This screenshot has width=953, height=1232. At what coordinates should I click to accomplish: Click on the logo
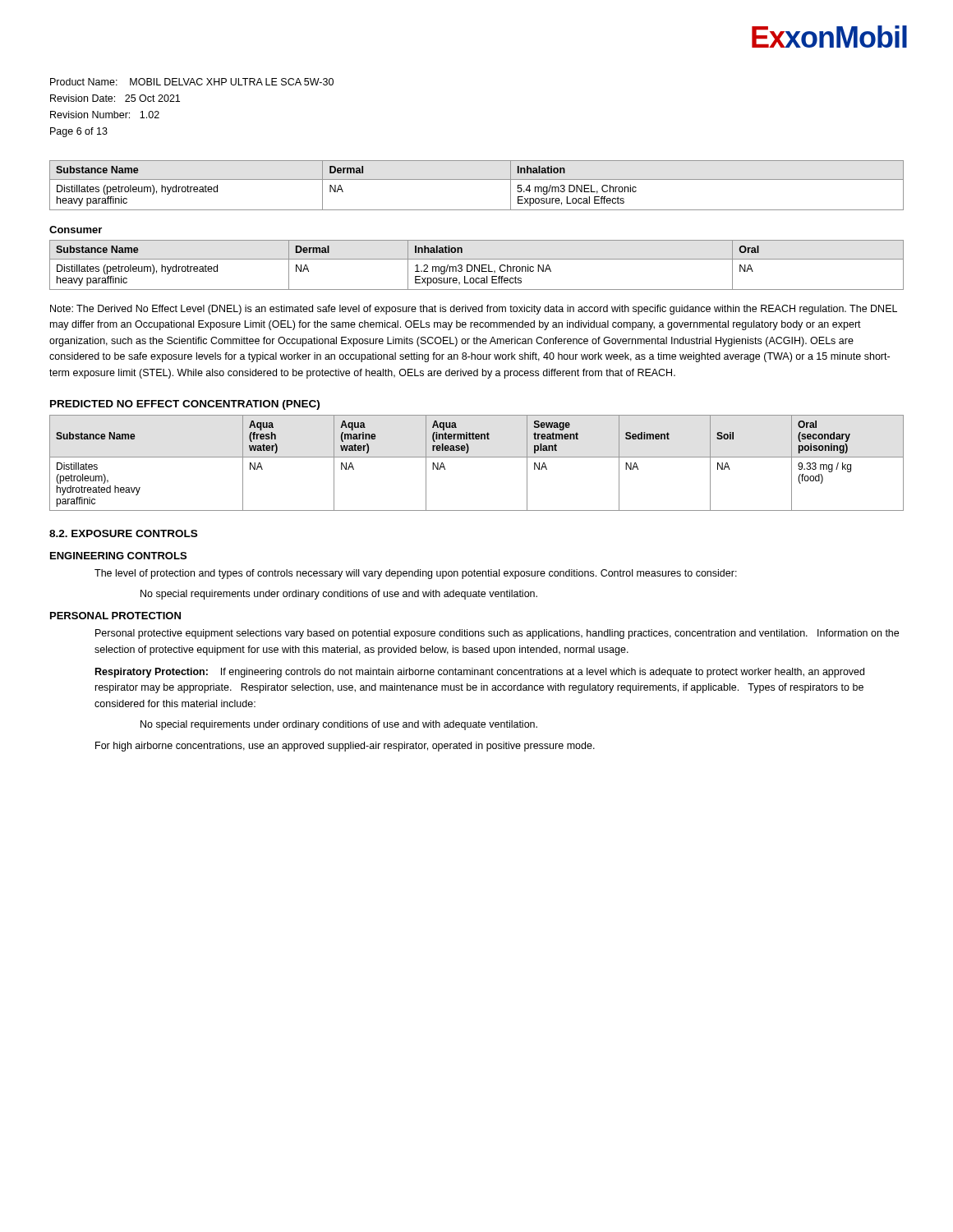(x=829, y=38)
